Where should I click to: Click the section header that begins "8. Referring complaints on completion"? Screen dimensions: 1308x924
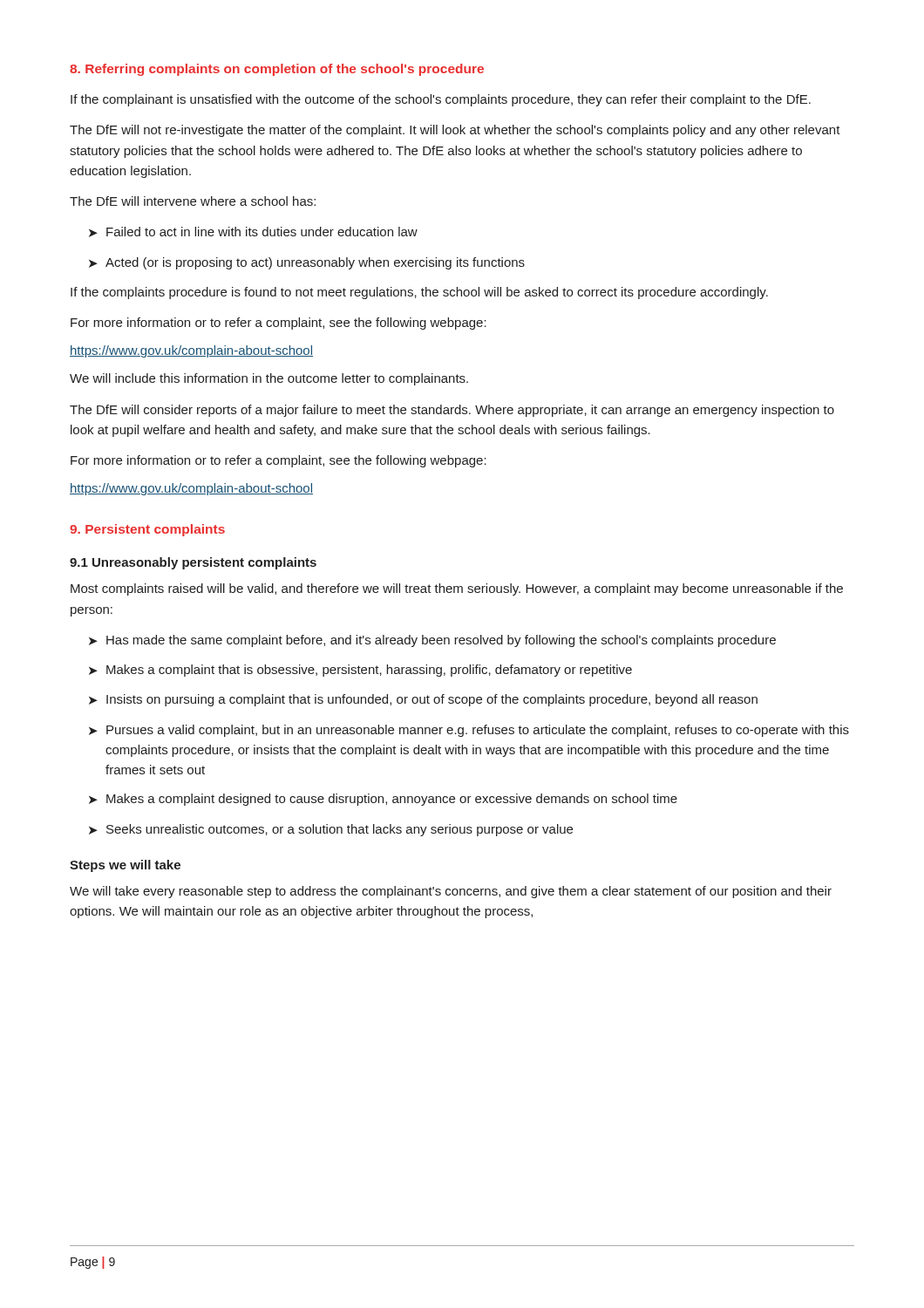tap(277, 68)
